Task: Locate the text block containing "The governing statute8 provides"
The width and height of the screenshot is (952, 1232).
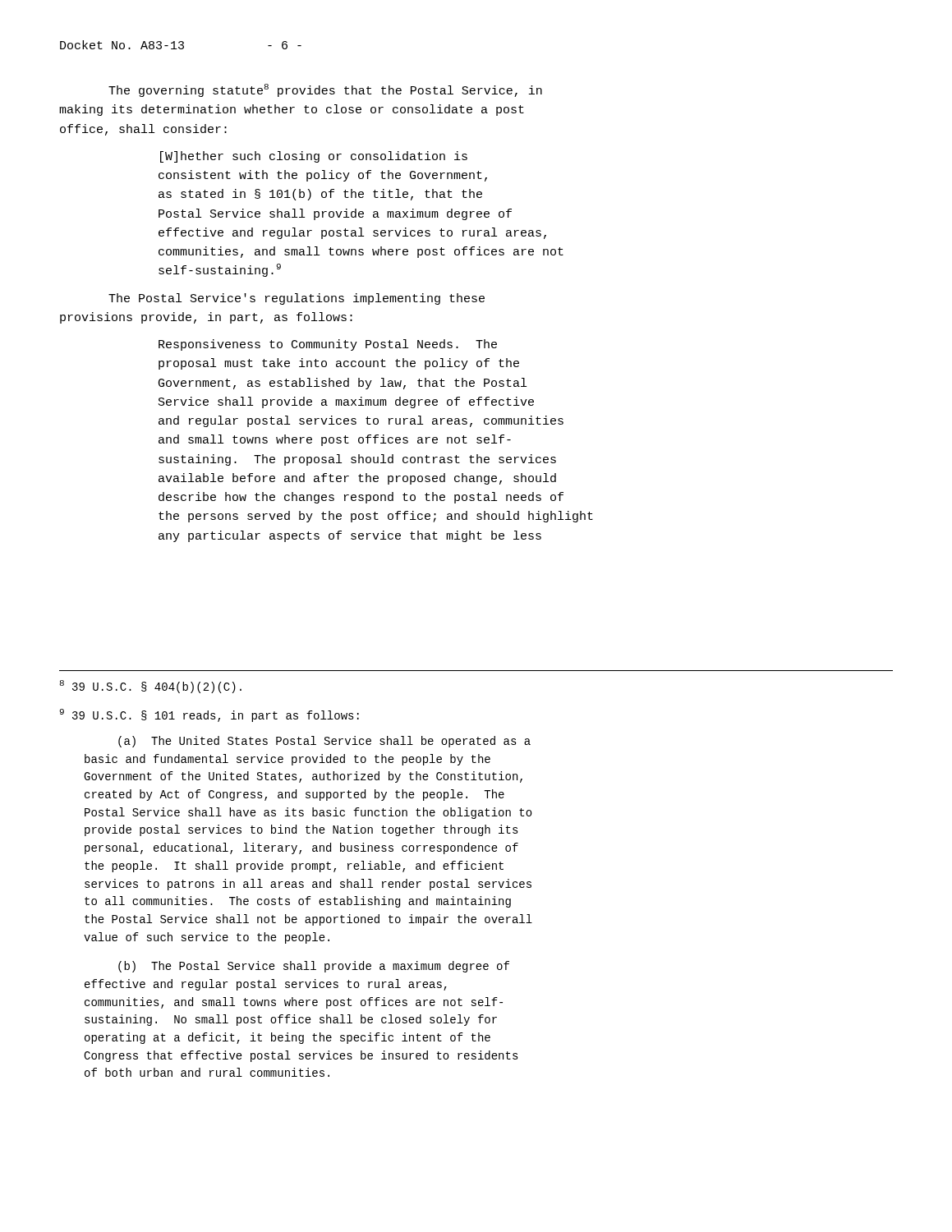Action: (476, 111)
